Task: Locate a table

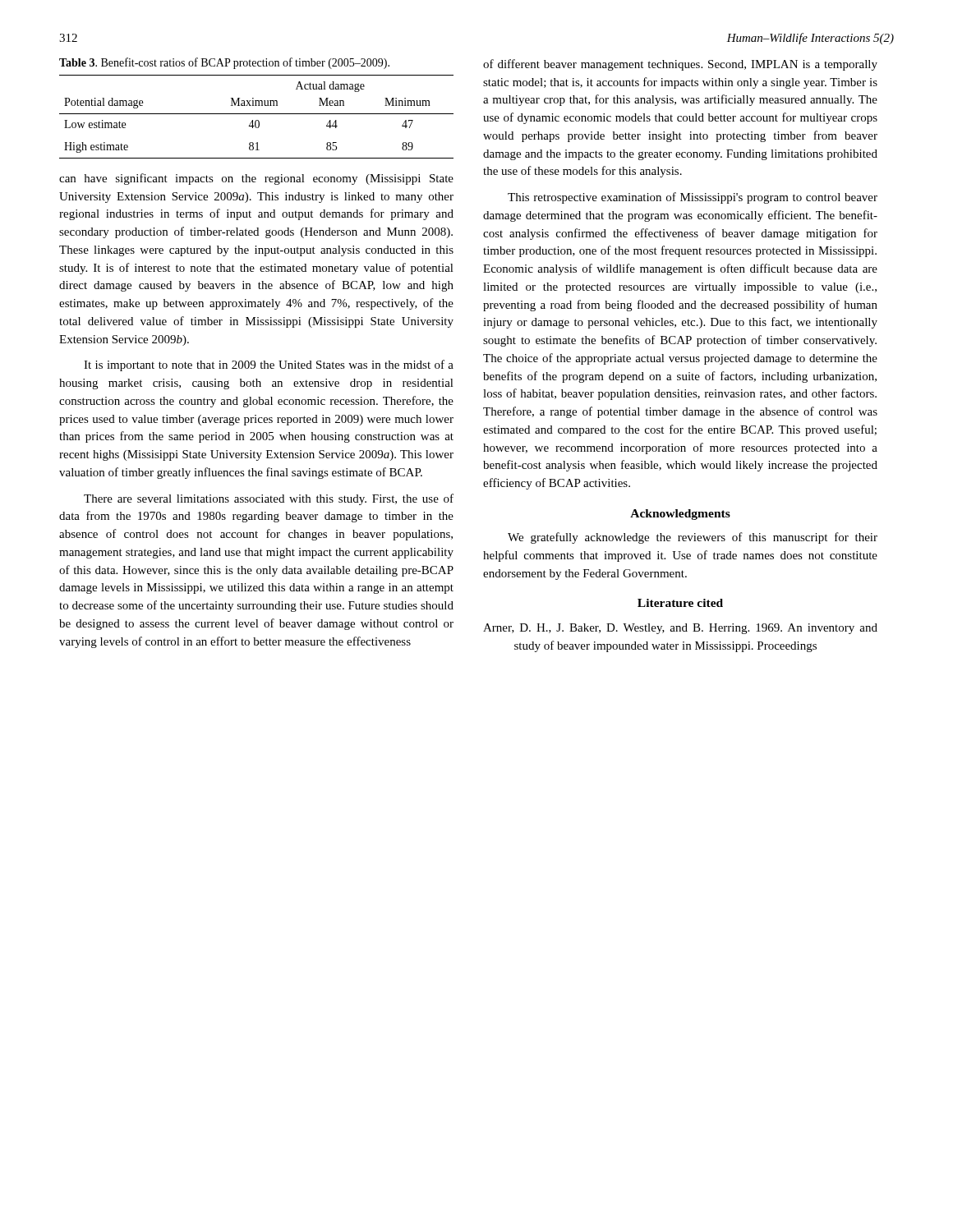Action: pos(256,116)
